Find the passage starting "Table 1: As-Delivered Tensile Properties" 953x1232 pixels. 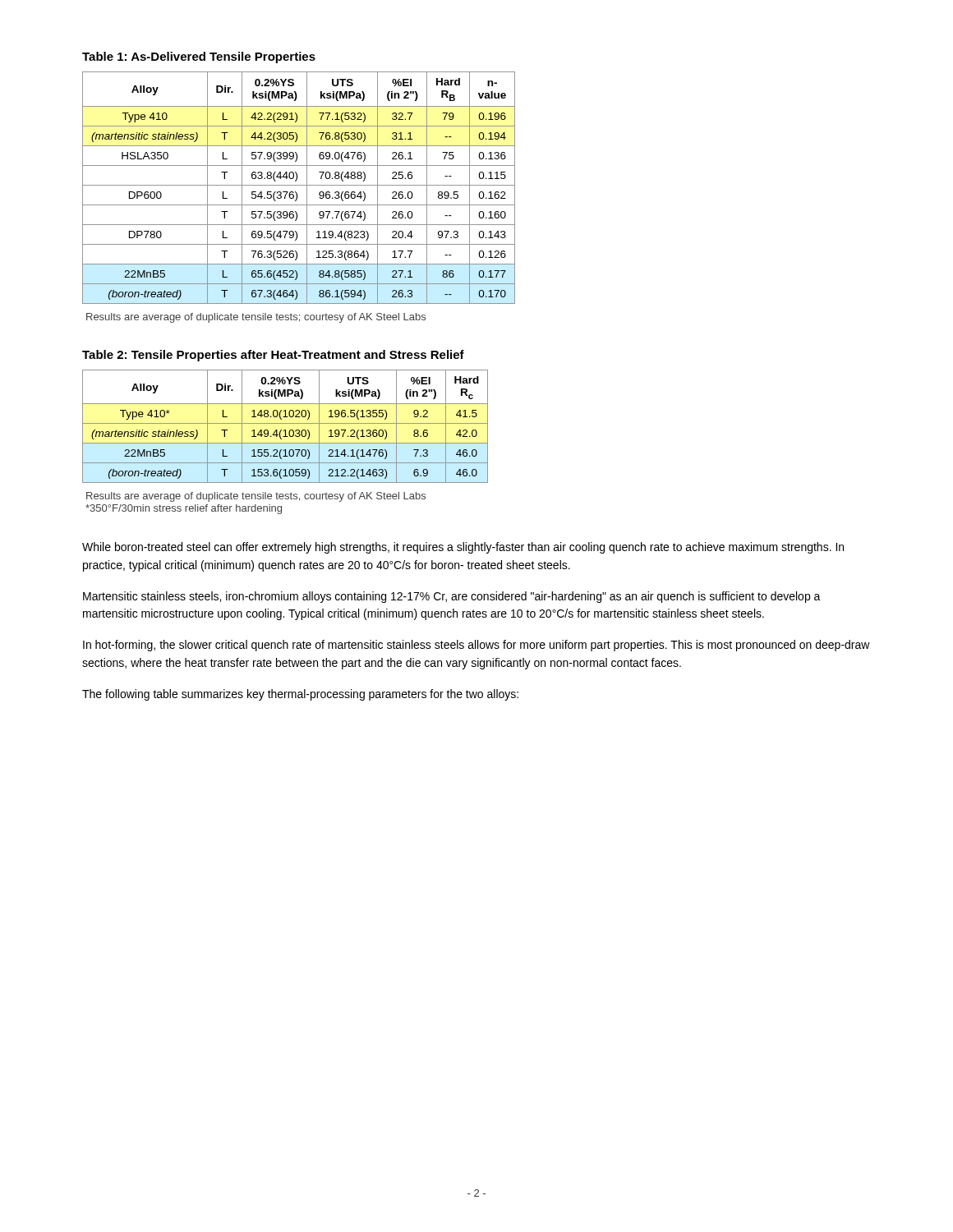click(199, 56)
